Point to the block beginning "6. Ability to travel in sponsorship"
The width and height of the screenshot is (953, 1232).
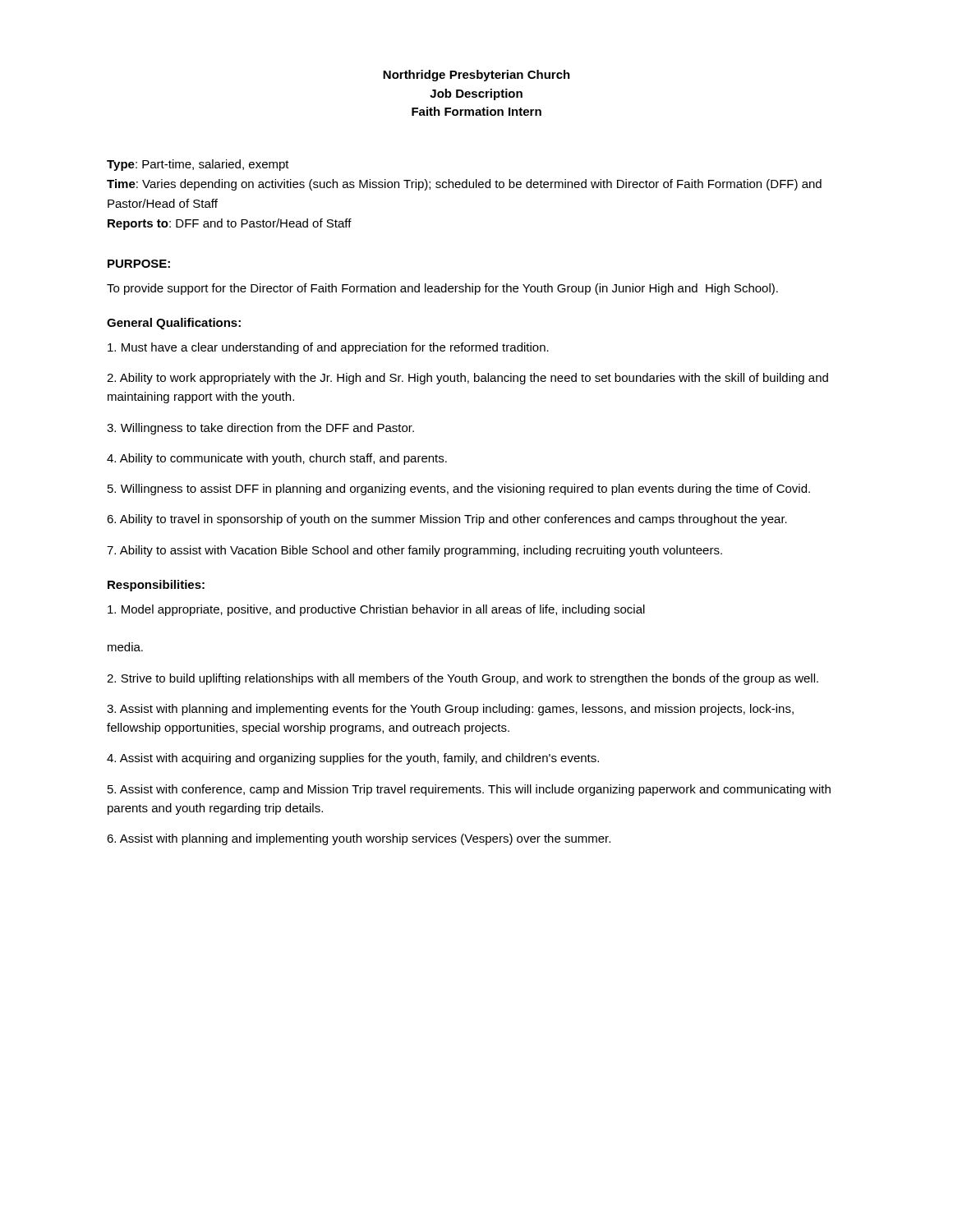point(447,519)
